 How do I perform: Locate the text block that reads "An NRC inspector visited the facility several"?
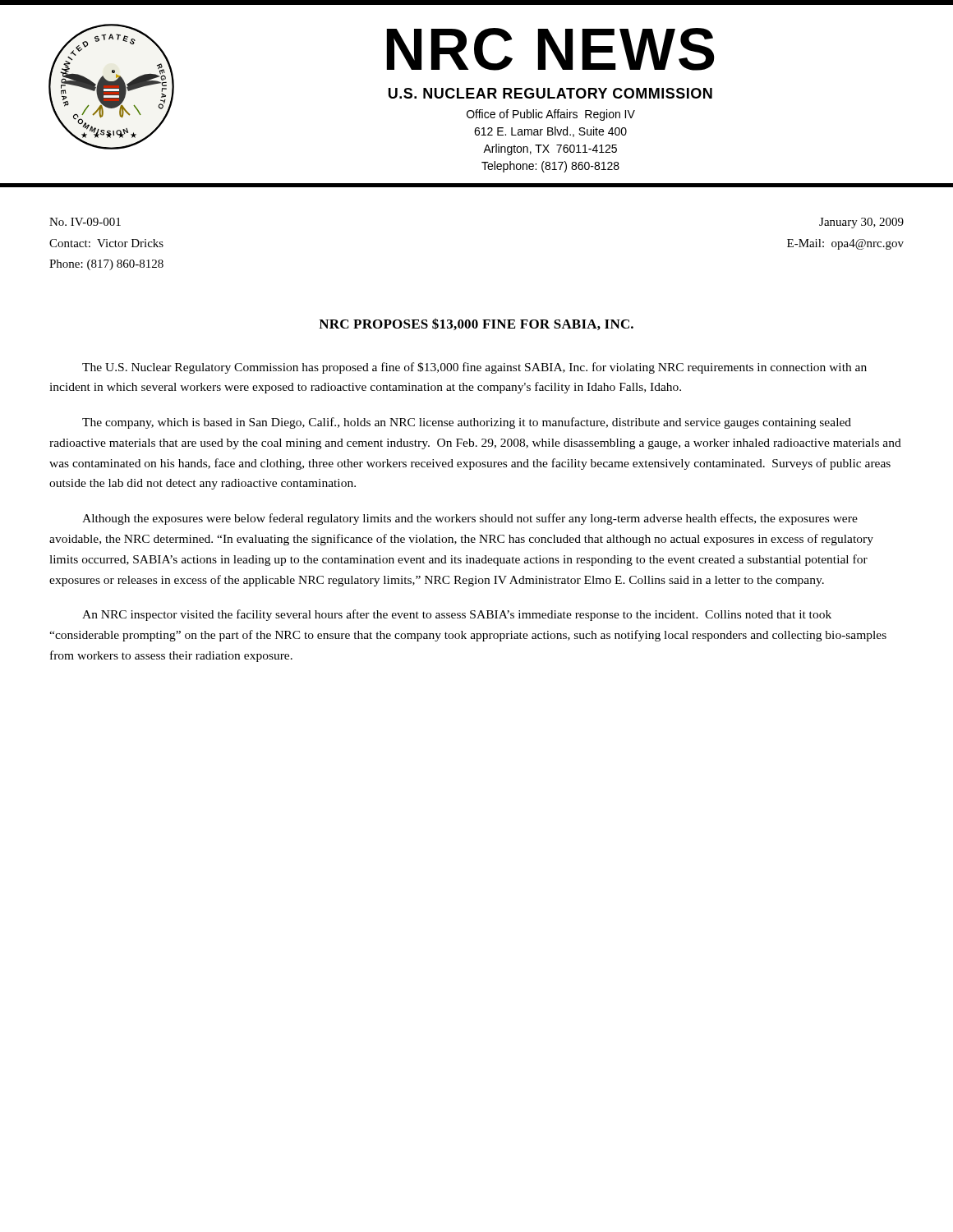(468, 635)
